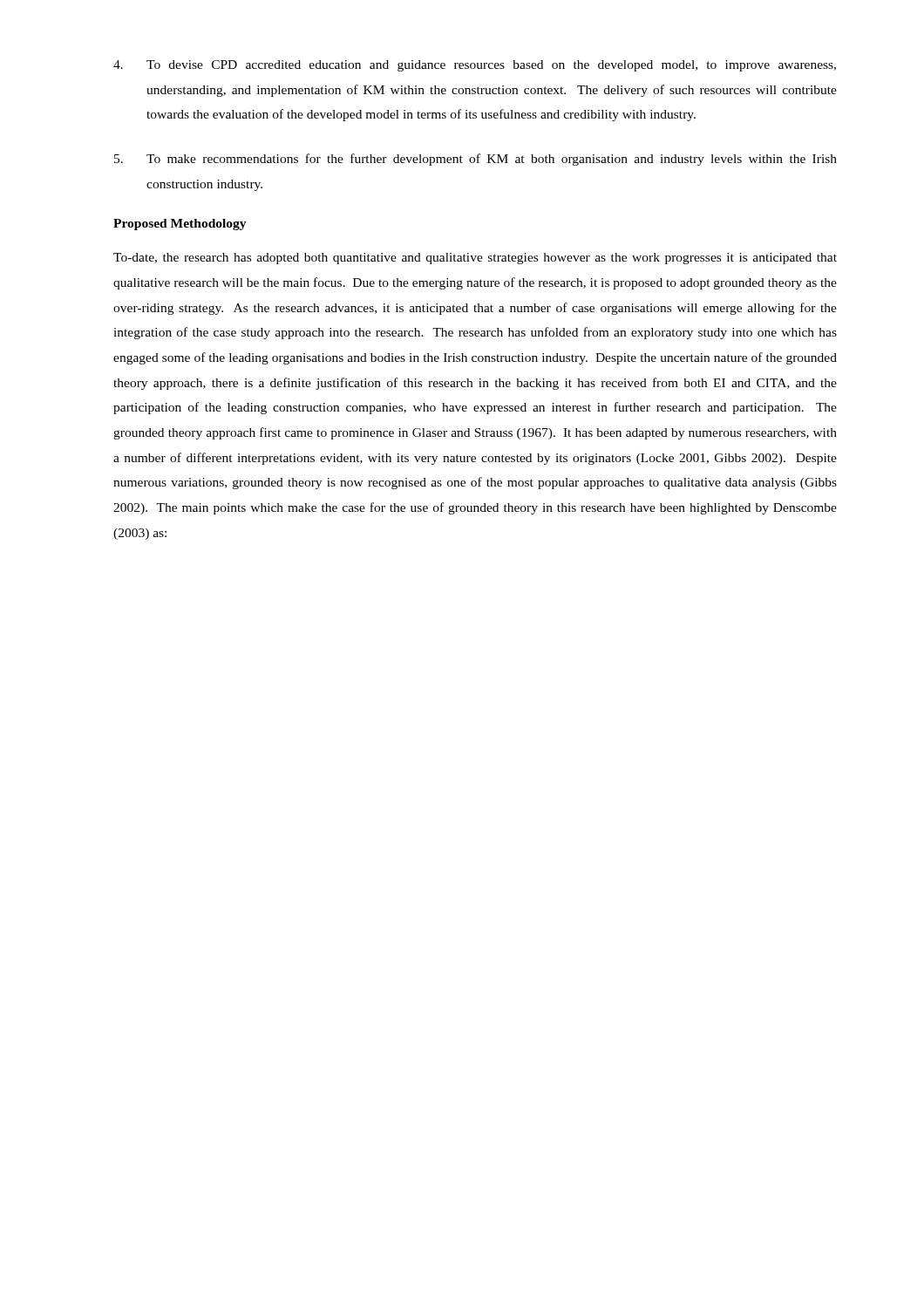
Task: Locate the text block containing "To-date, the research has adopted both quantitative"
Action: pyautogui.click(x=475, y=395)
